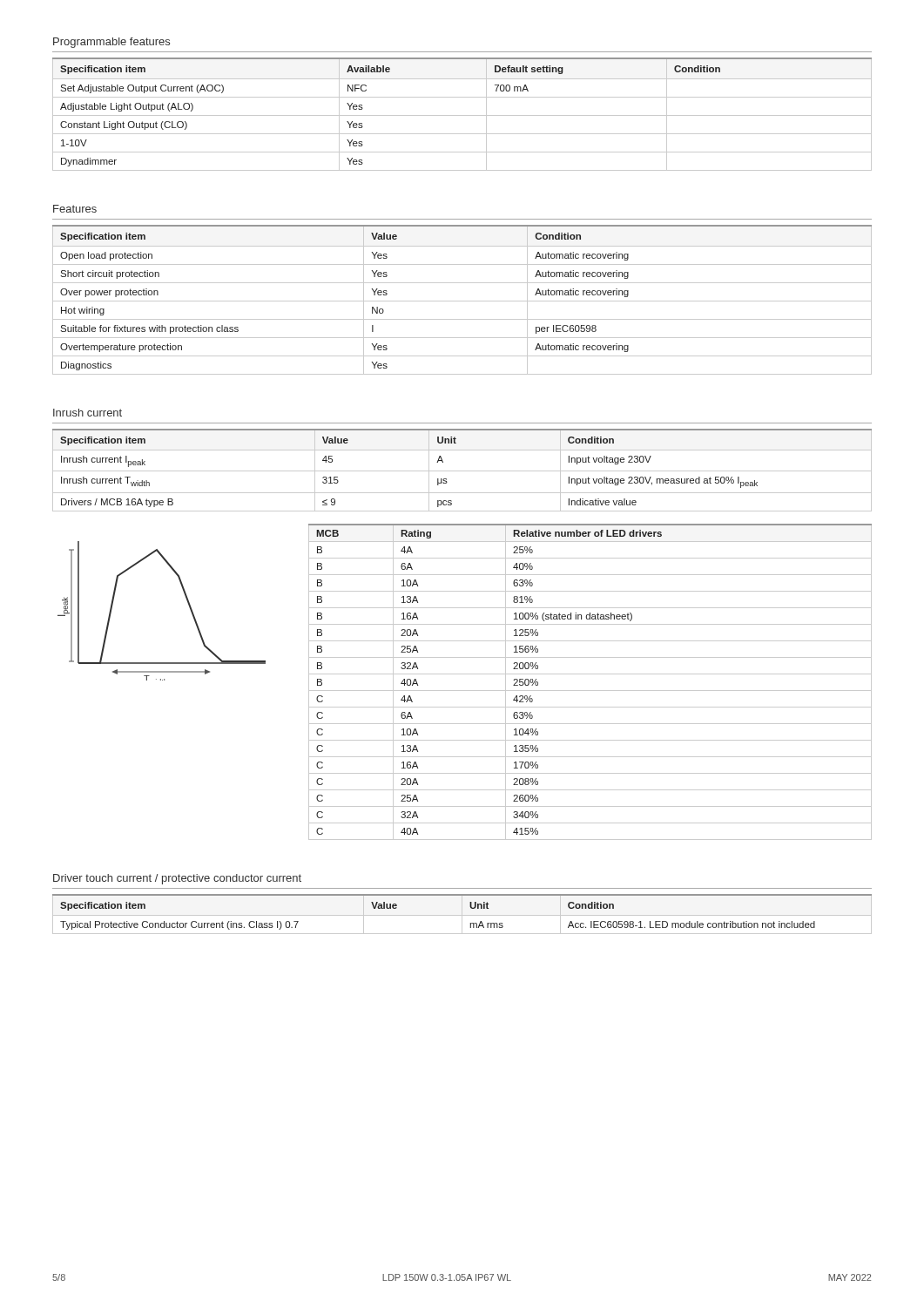The height and width of the screenshot is (1307, 924).
Task: Click on the table containing "Relative number of"
Action: click(x=590, y=681)
